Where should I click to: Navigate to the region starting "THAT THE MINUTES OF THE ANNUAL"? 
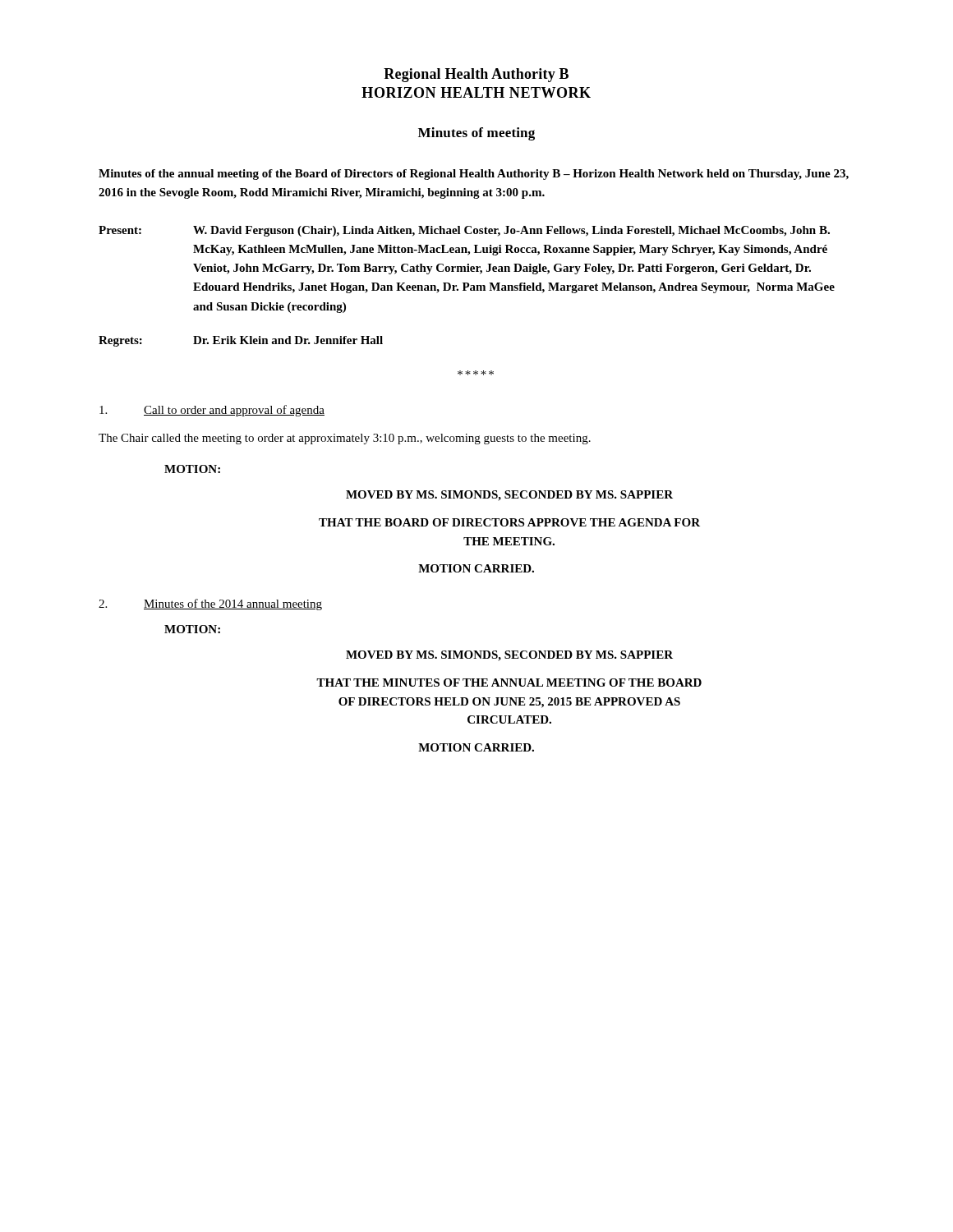509,701
